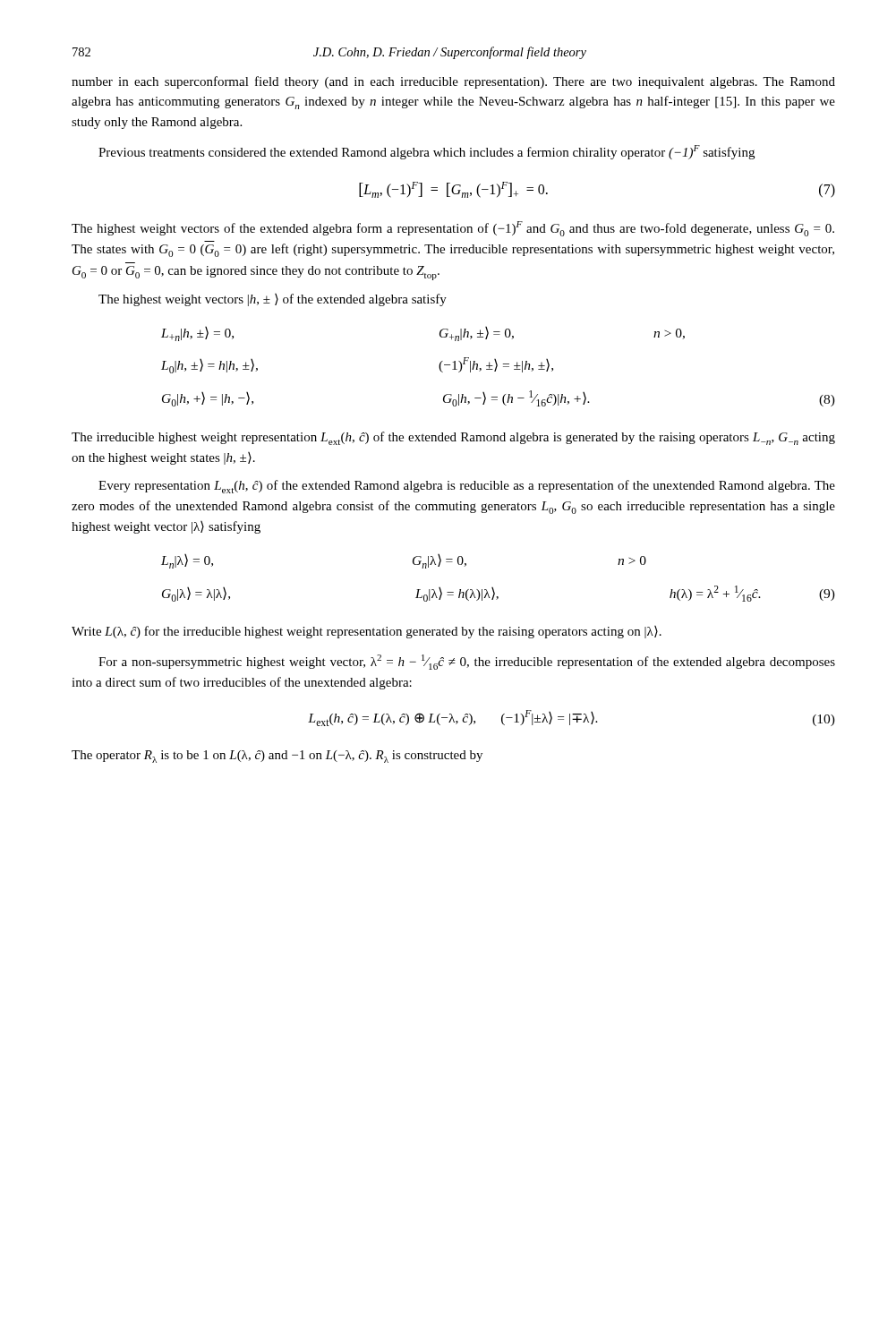Locate the text block starting "Write L(λ, ĉ)"
The image size is (896, 1343).
coord(453,632)
